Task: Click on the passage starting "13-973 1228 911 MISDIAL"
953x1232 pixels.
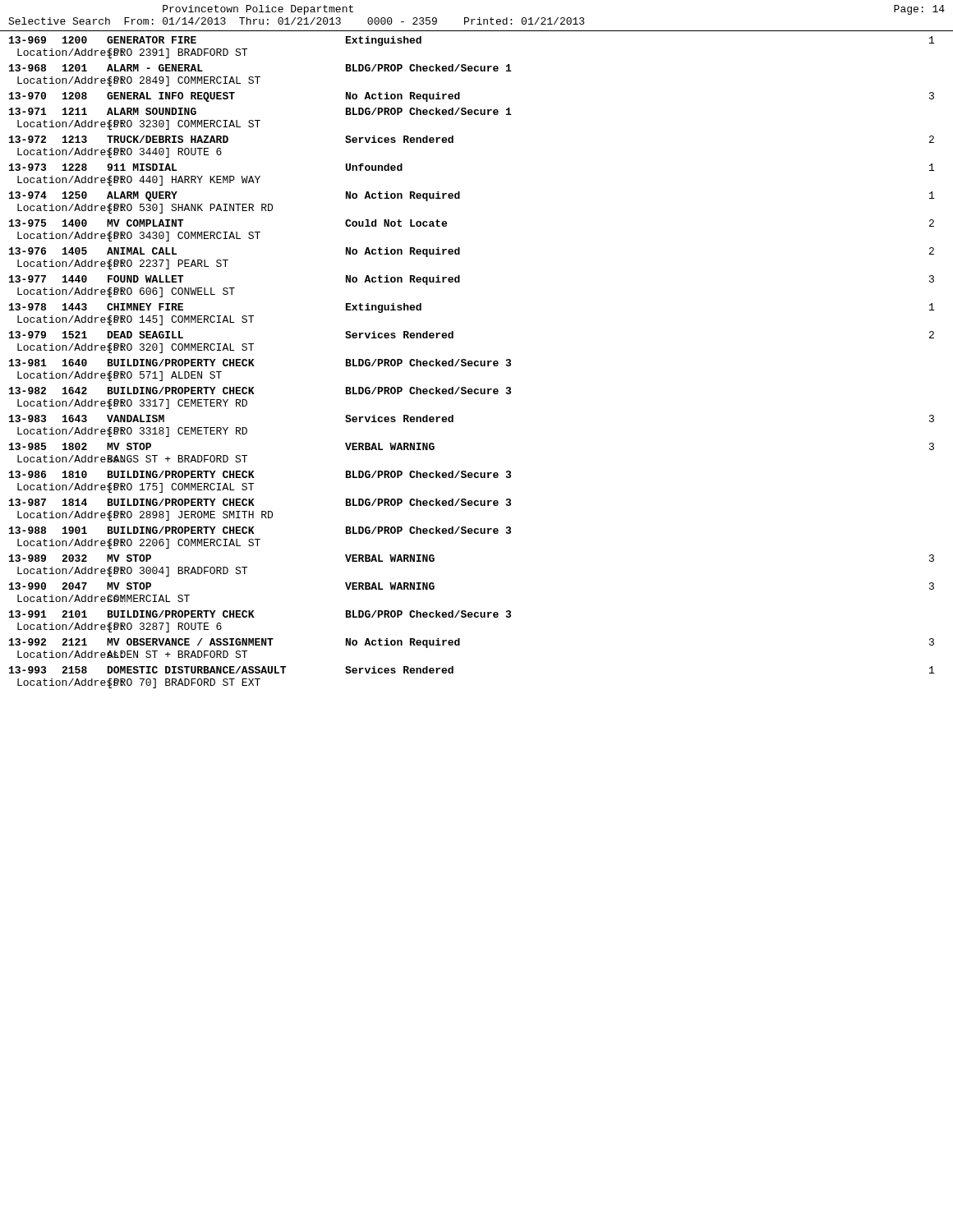Action: 30,167
